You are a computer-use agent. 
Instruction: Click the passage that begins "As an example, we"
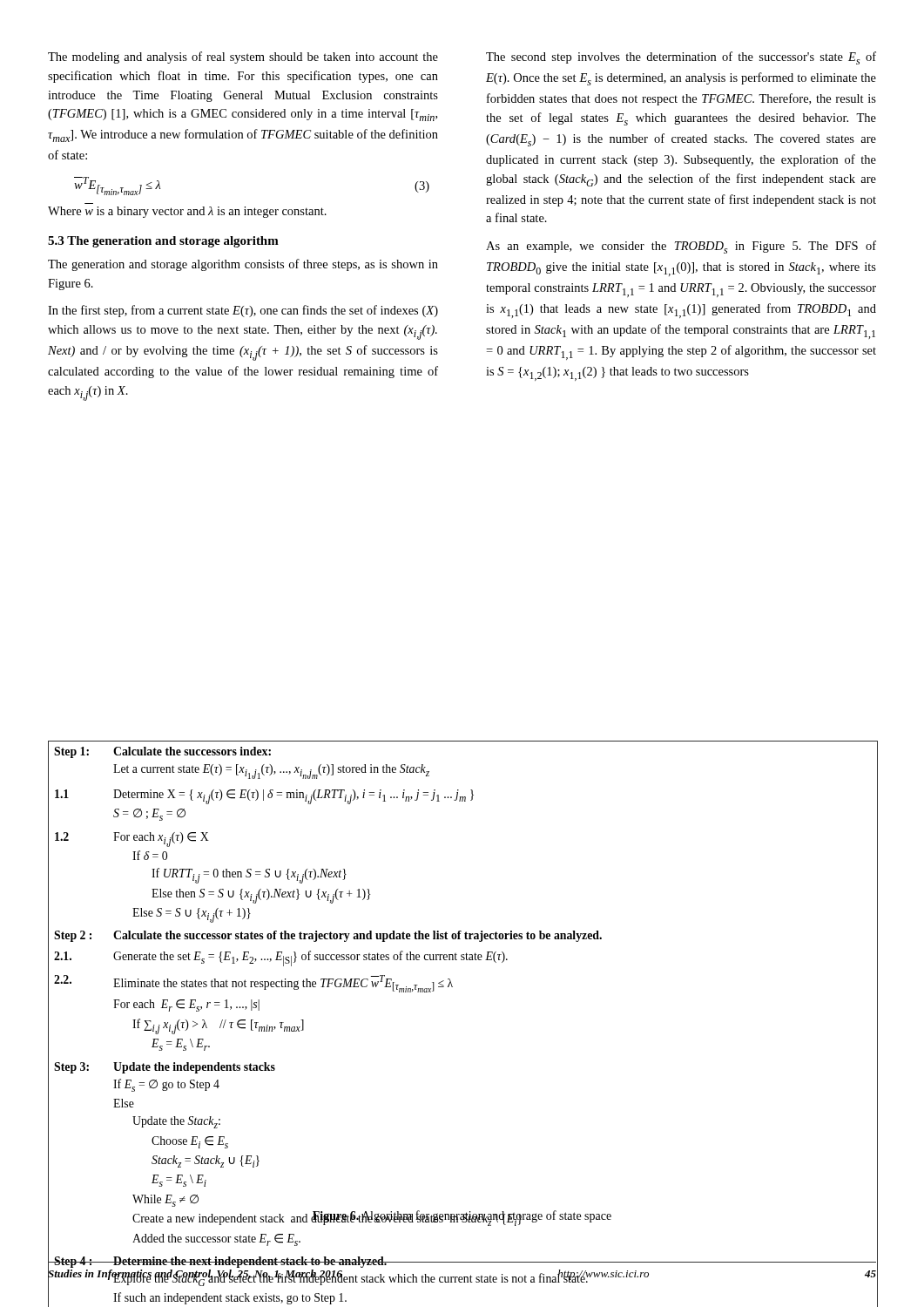point(681,310)
